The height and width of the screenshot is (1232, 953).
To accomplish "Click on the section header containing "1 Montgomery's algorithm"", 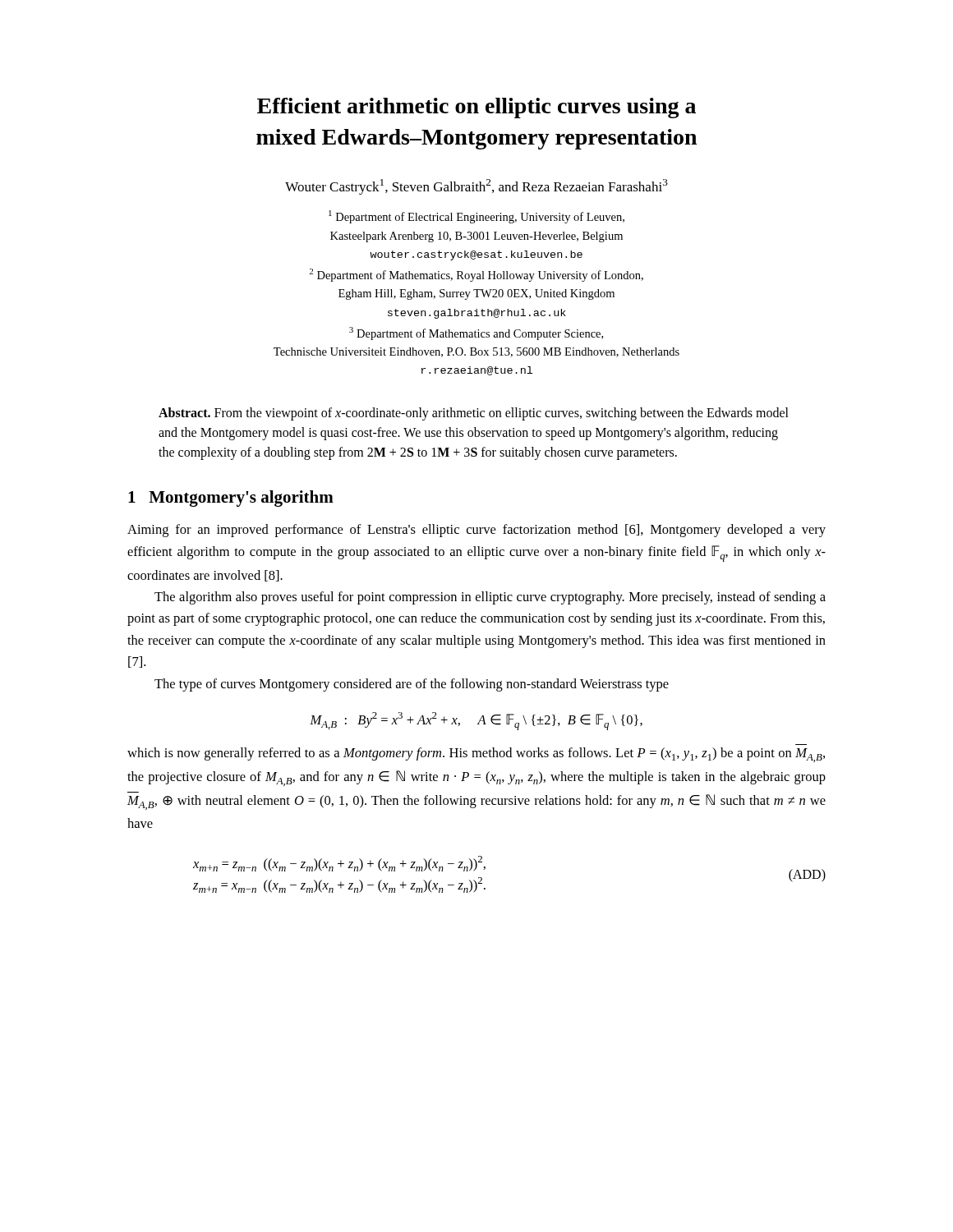I will [230, 497].
